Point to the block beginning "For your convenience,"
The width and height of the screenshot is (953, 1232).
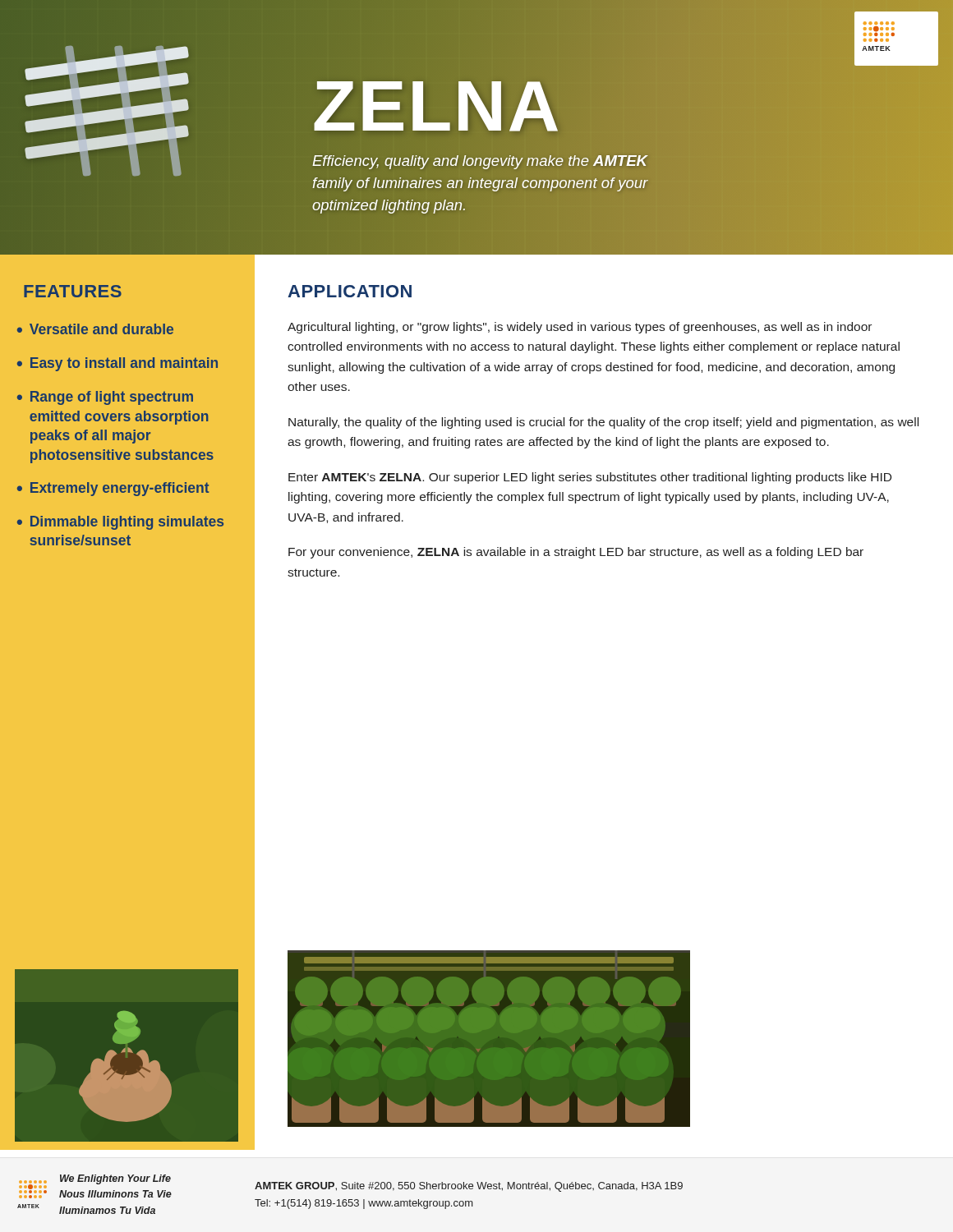(x=576, y=562)
